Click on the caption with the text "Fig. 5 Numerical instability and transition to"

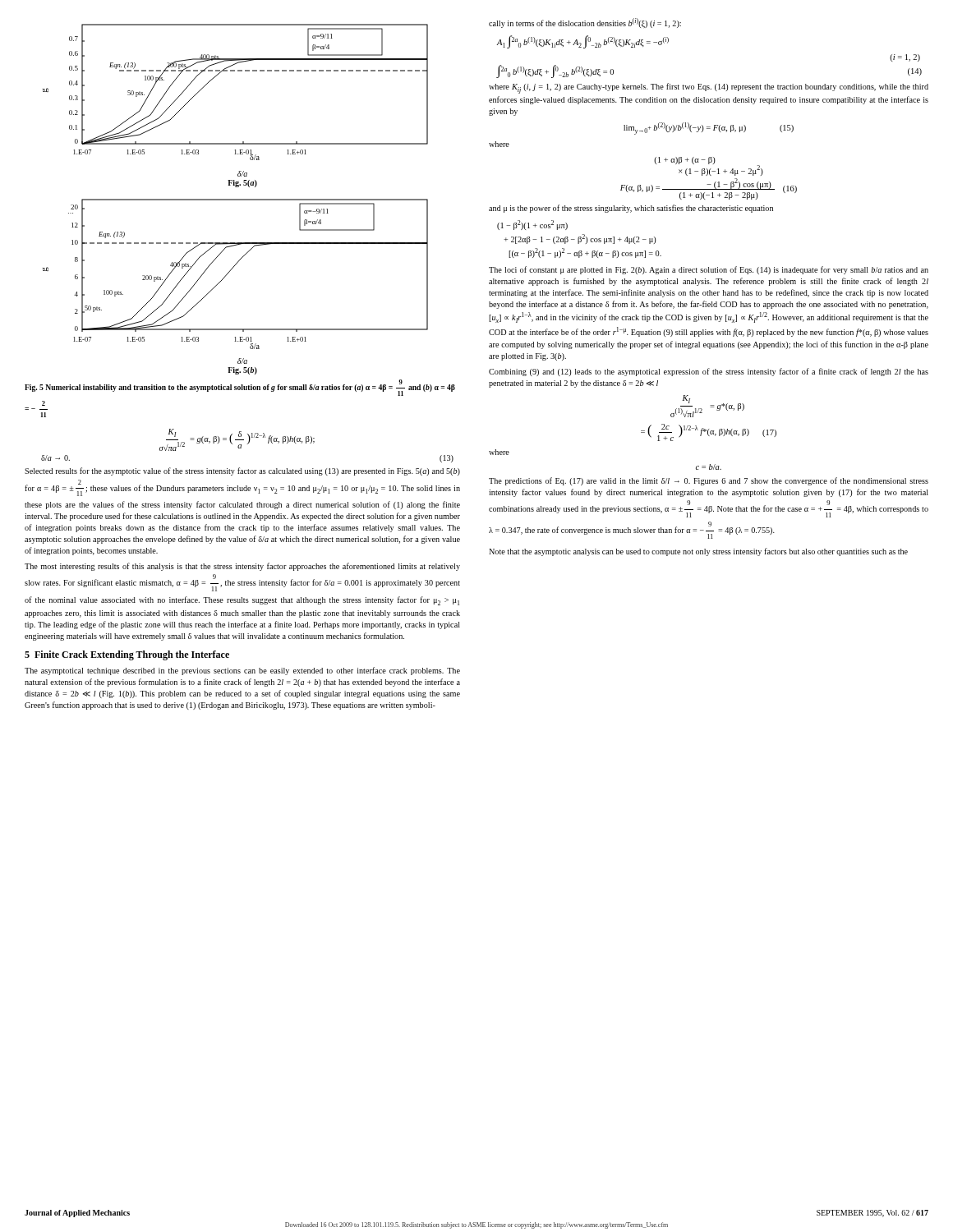pyautogui.click(x=240, y=399)
